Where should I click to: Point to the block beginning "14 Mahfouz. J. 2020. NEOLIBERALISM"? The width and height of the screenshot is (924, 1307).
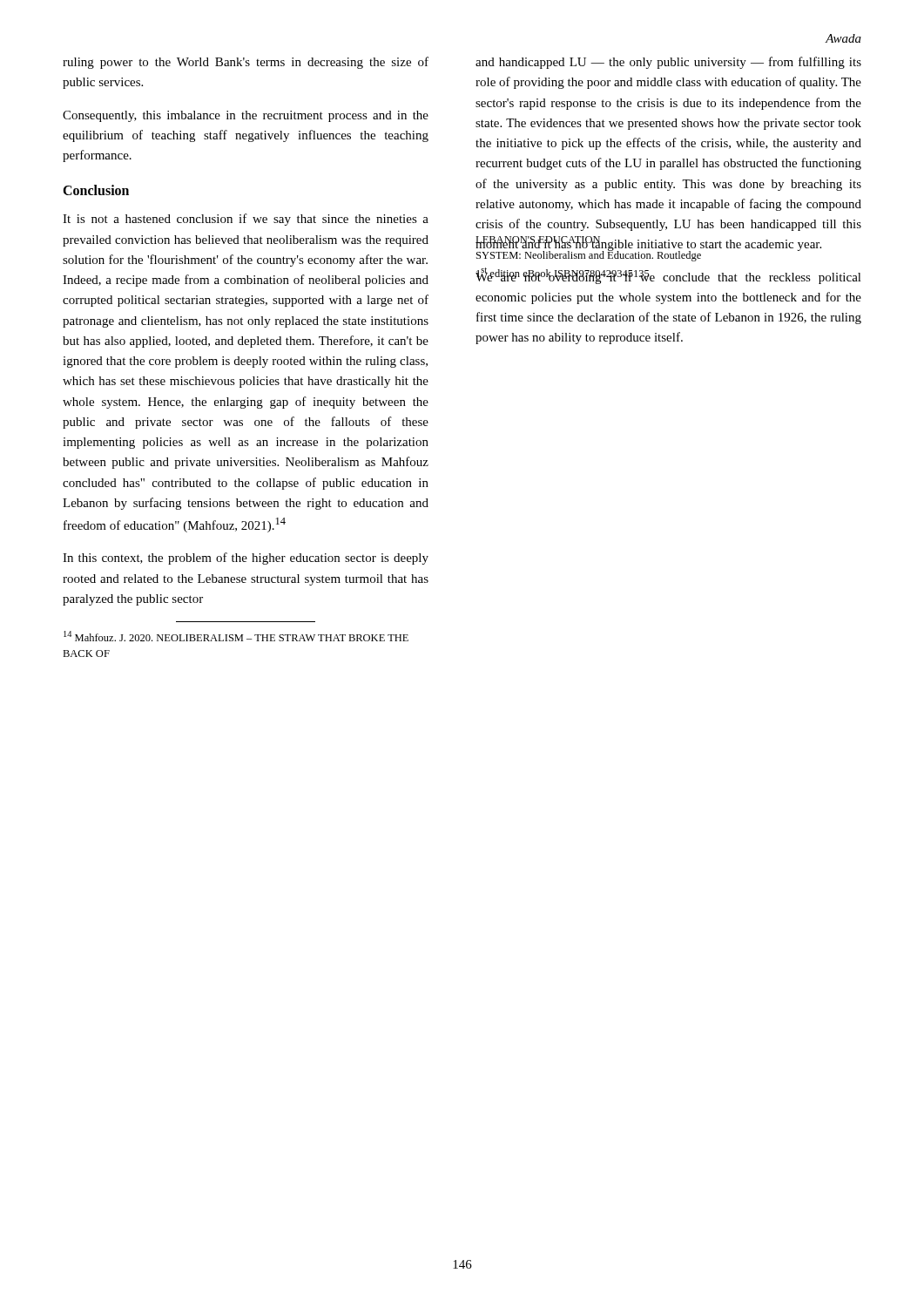(x=236, y=644)
